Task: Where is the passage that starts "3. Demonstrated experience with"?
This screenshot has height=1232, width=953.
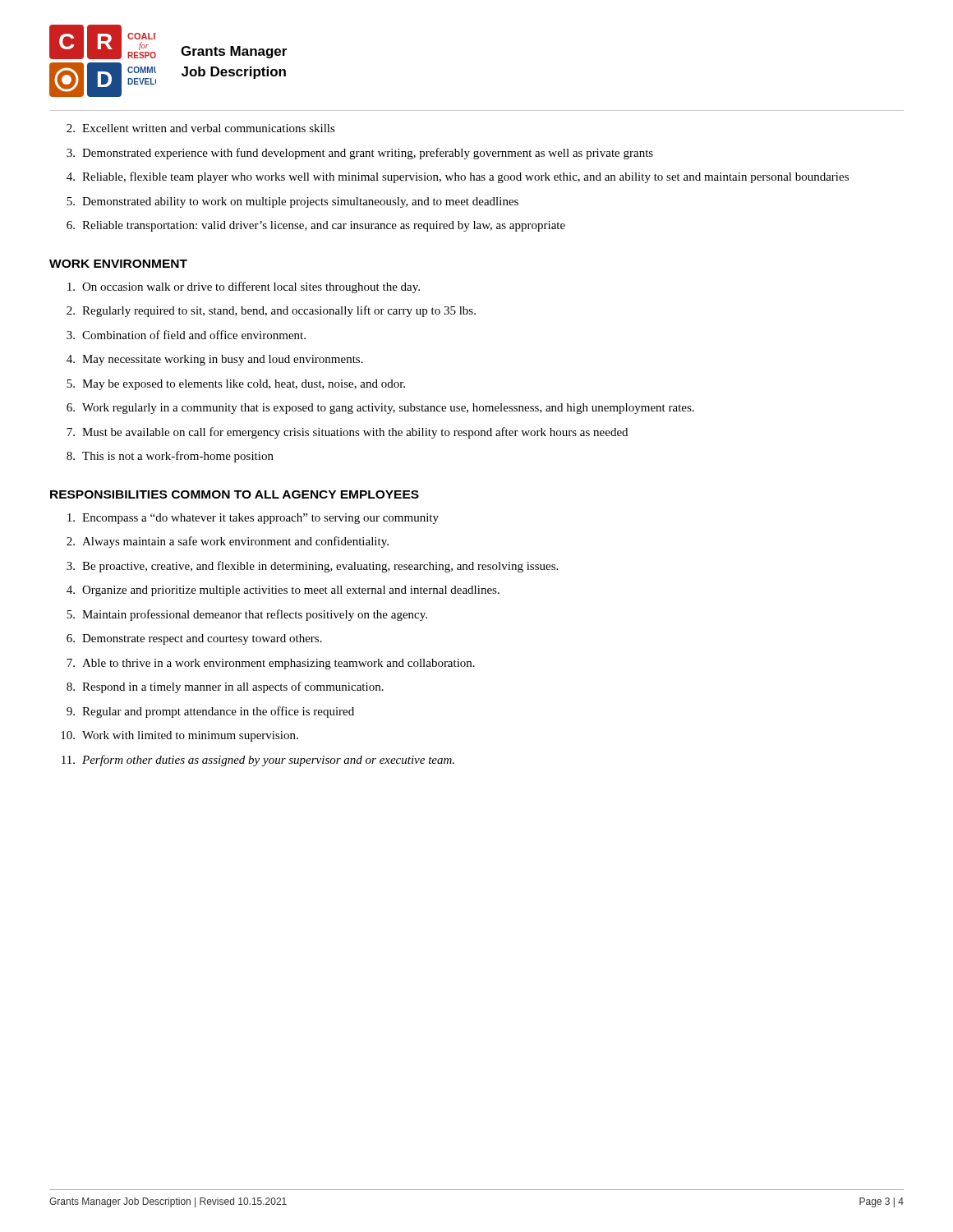Action: coord(476,153)
